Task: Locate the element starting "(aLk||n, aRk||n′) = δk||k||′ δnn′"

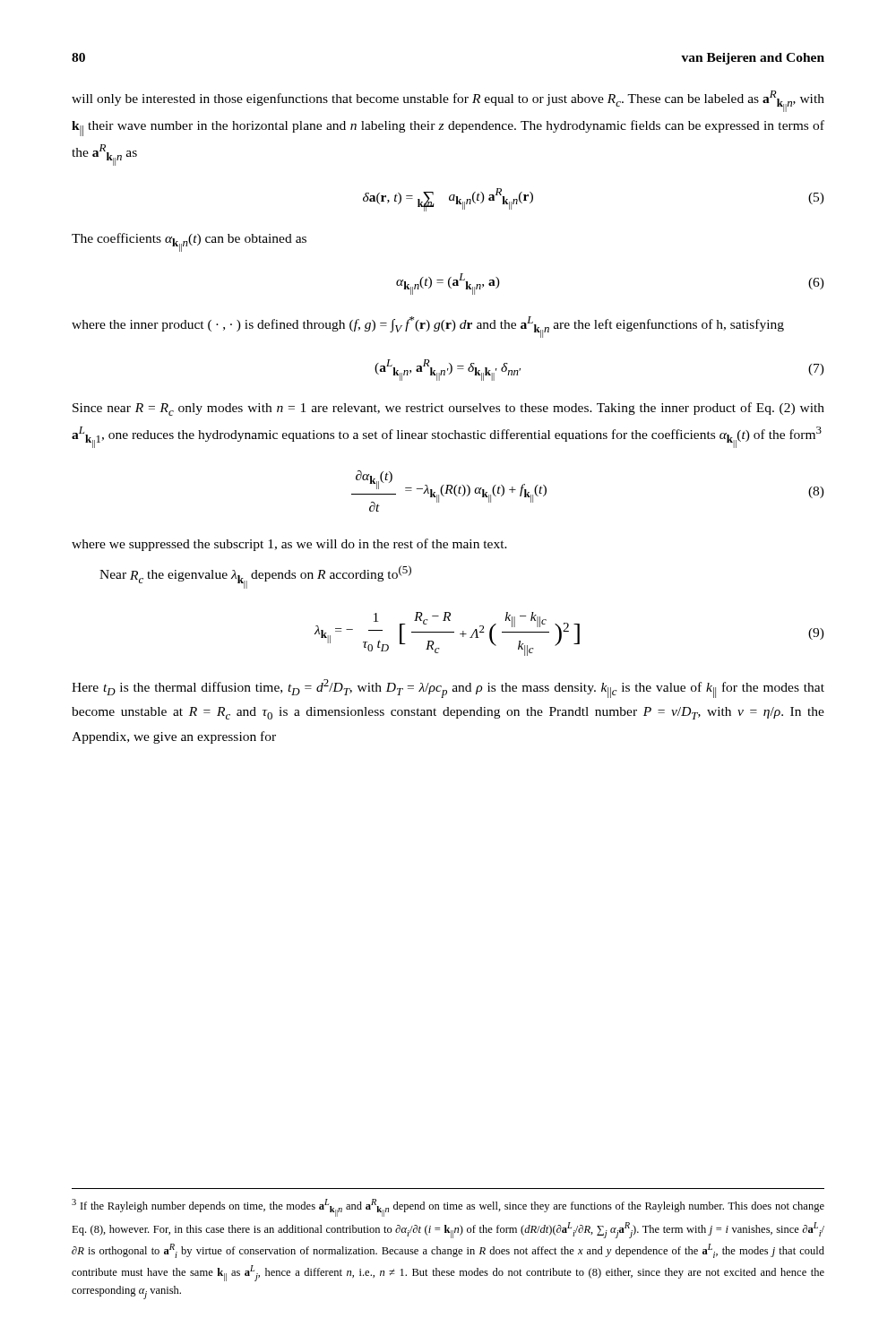Action: click(x=451, y=370)
